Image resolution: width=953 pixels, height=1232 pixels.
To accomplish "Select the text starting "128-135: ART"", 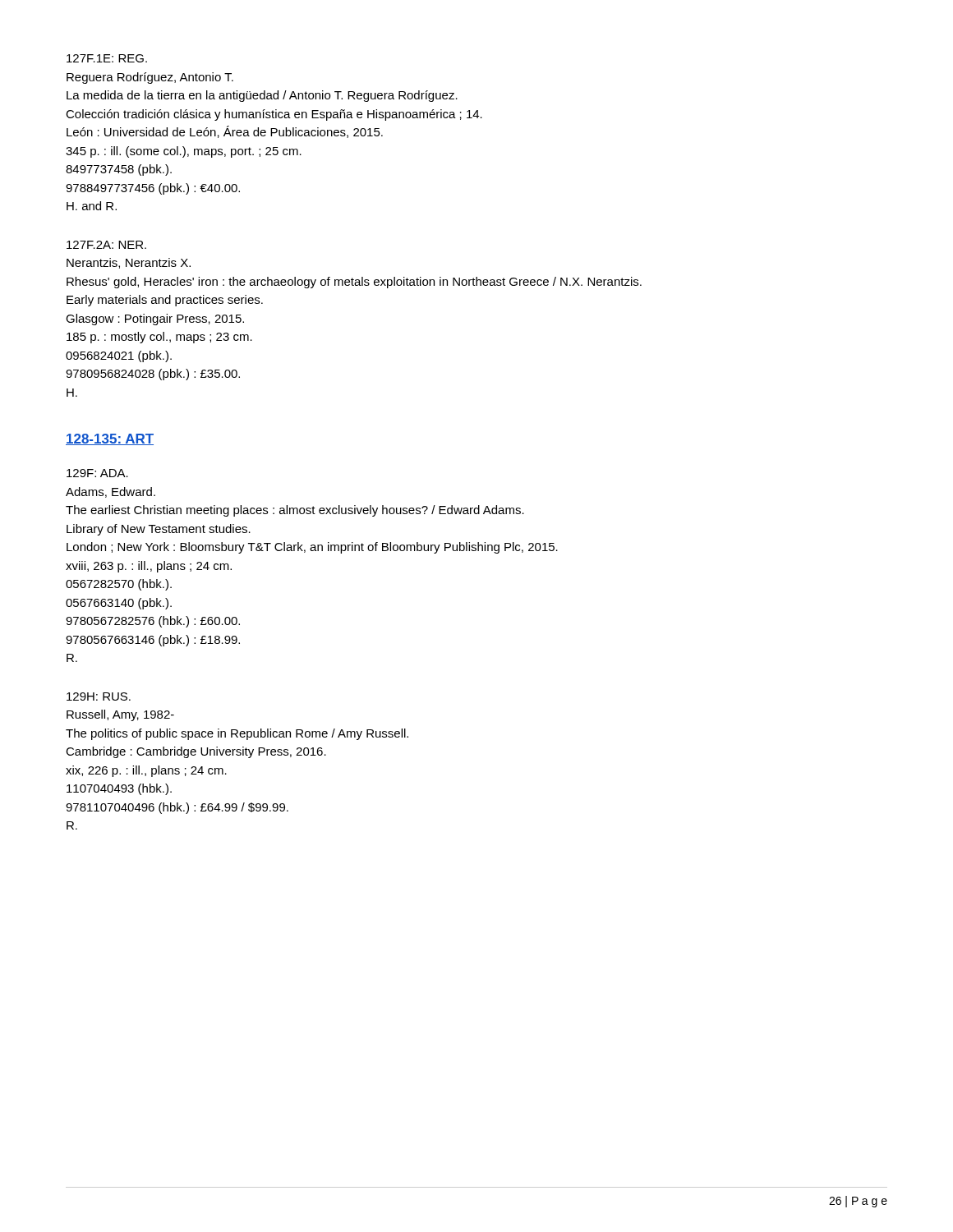I will tap(110, 439).
